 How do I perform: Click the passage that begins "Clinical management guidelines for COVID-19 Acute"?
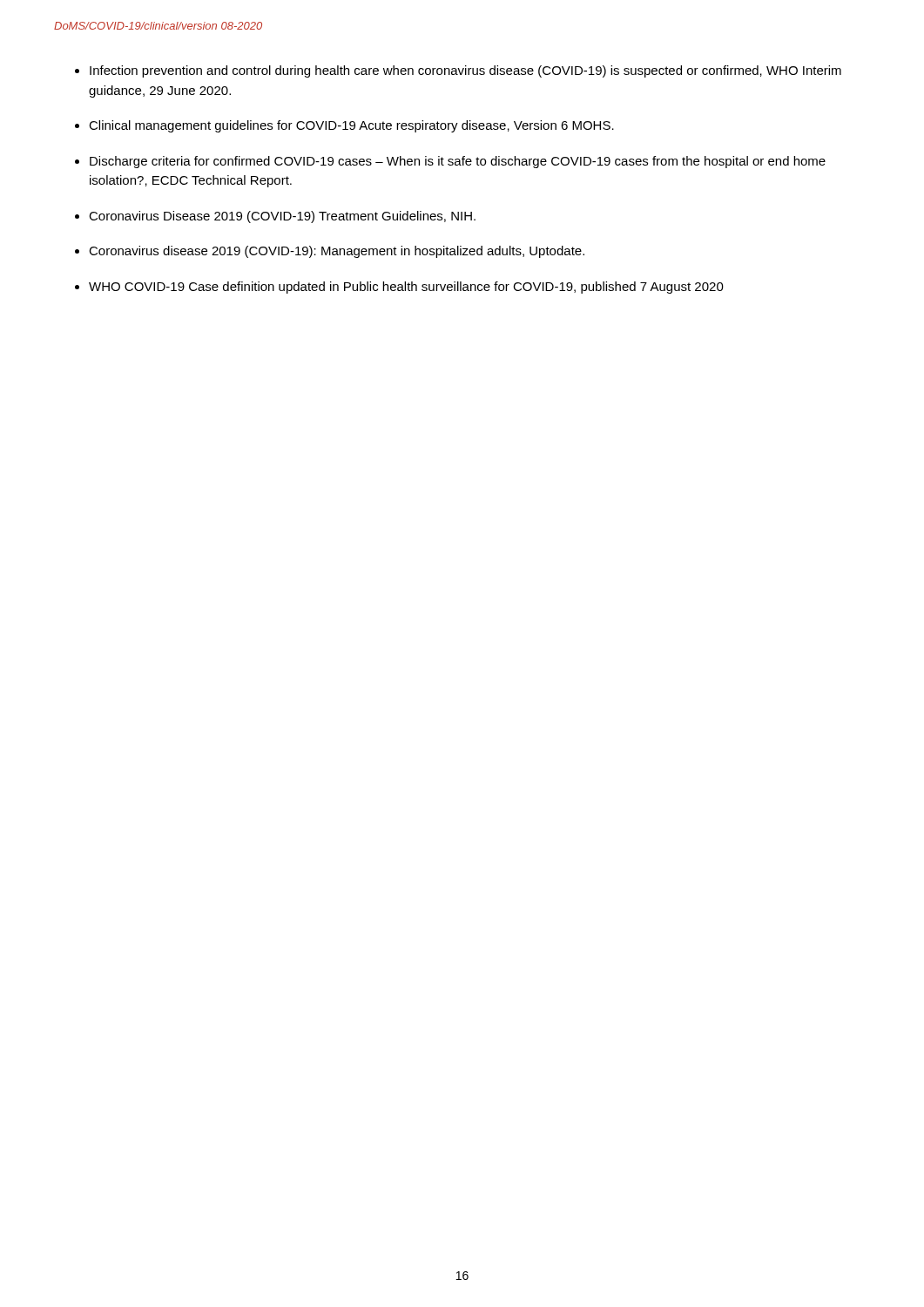tap(352, 125)
